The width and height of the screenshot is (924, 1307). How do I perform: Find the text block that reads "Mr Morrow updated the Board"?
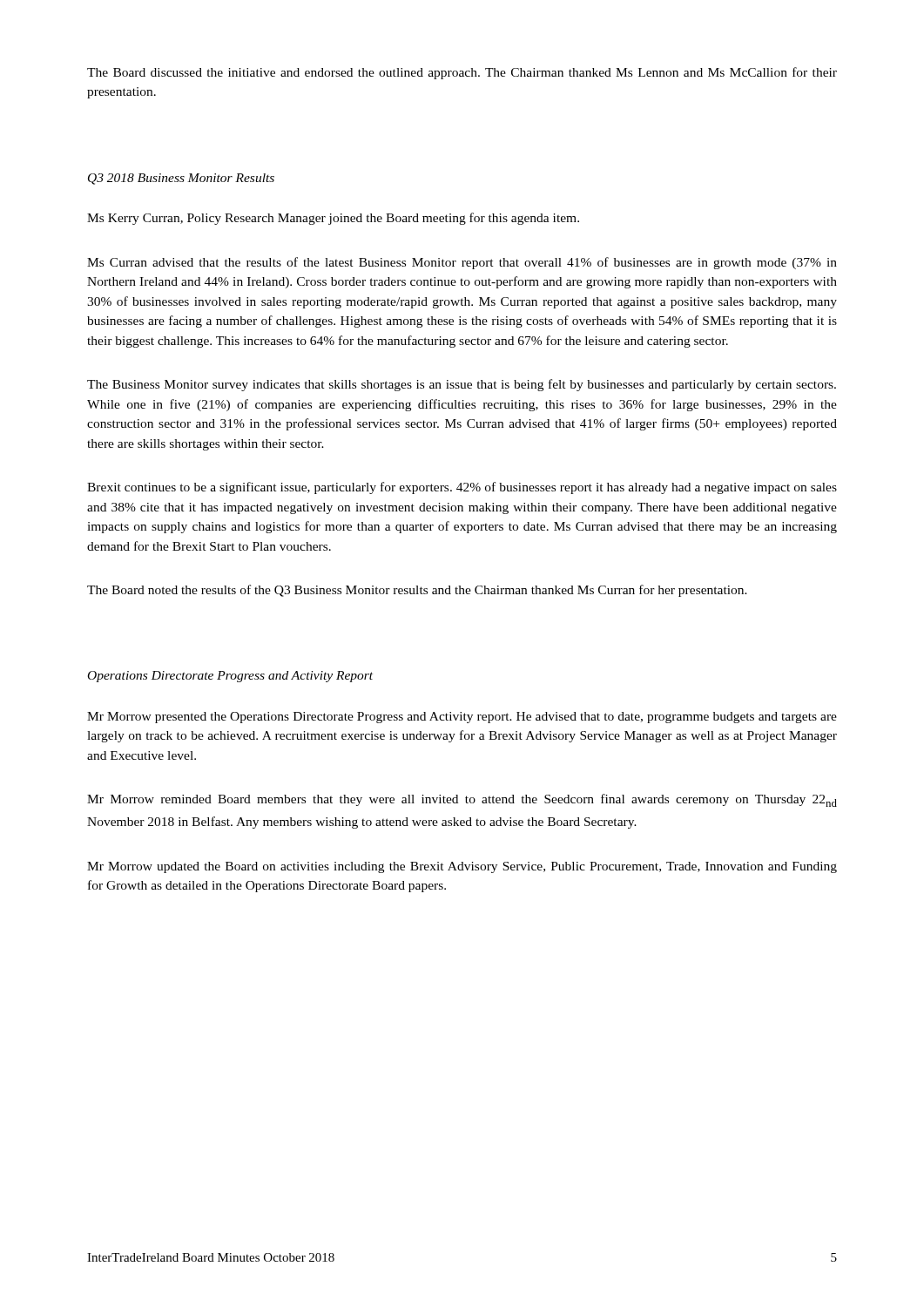[x=462, y=875]
